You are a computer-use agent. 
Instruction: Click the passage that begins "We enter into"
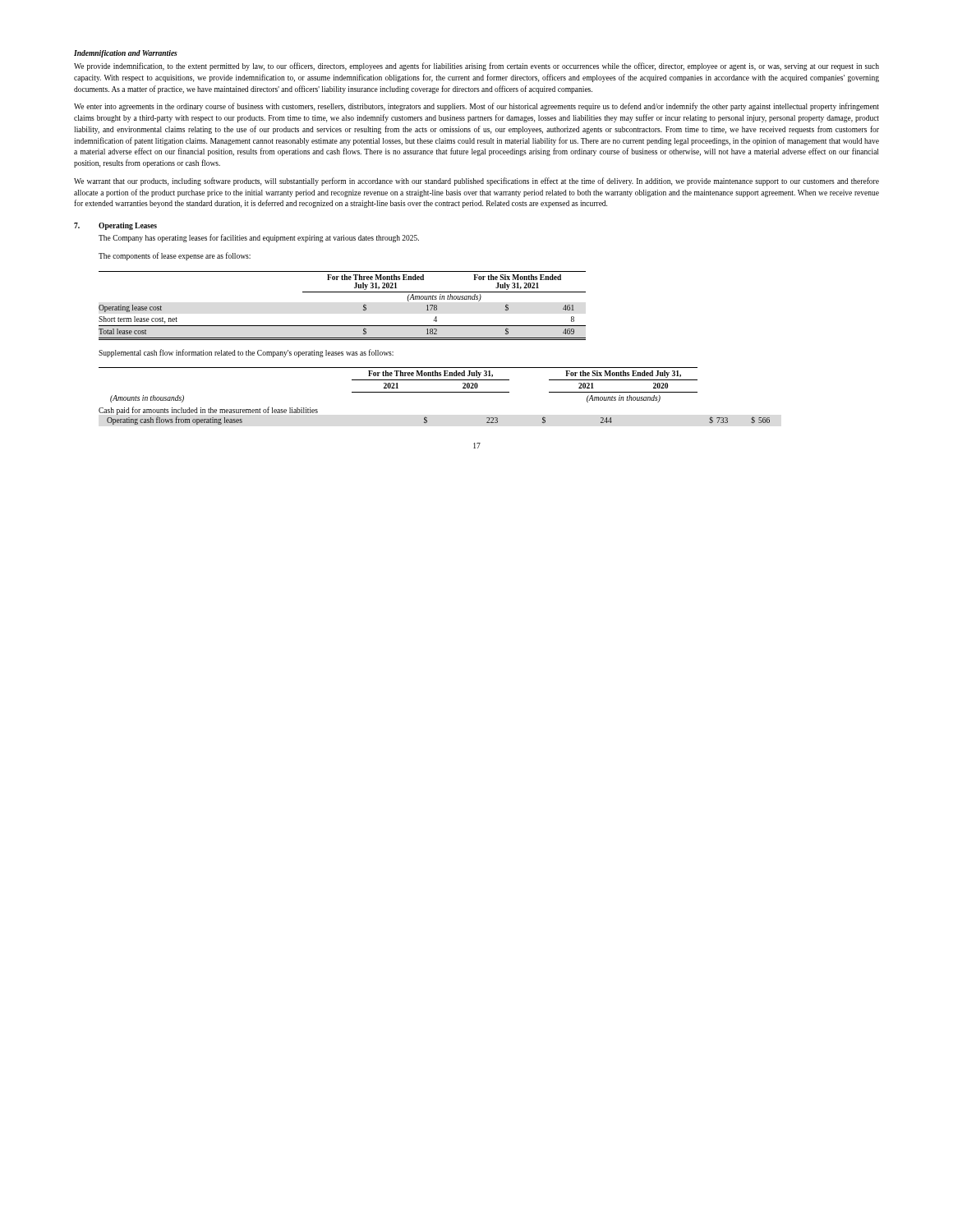[476, 135]
